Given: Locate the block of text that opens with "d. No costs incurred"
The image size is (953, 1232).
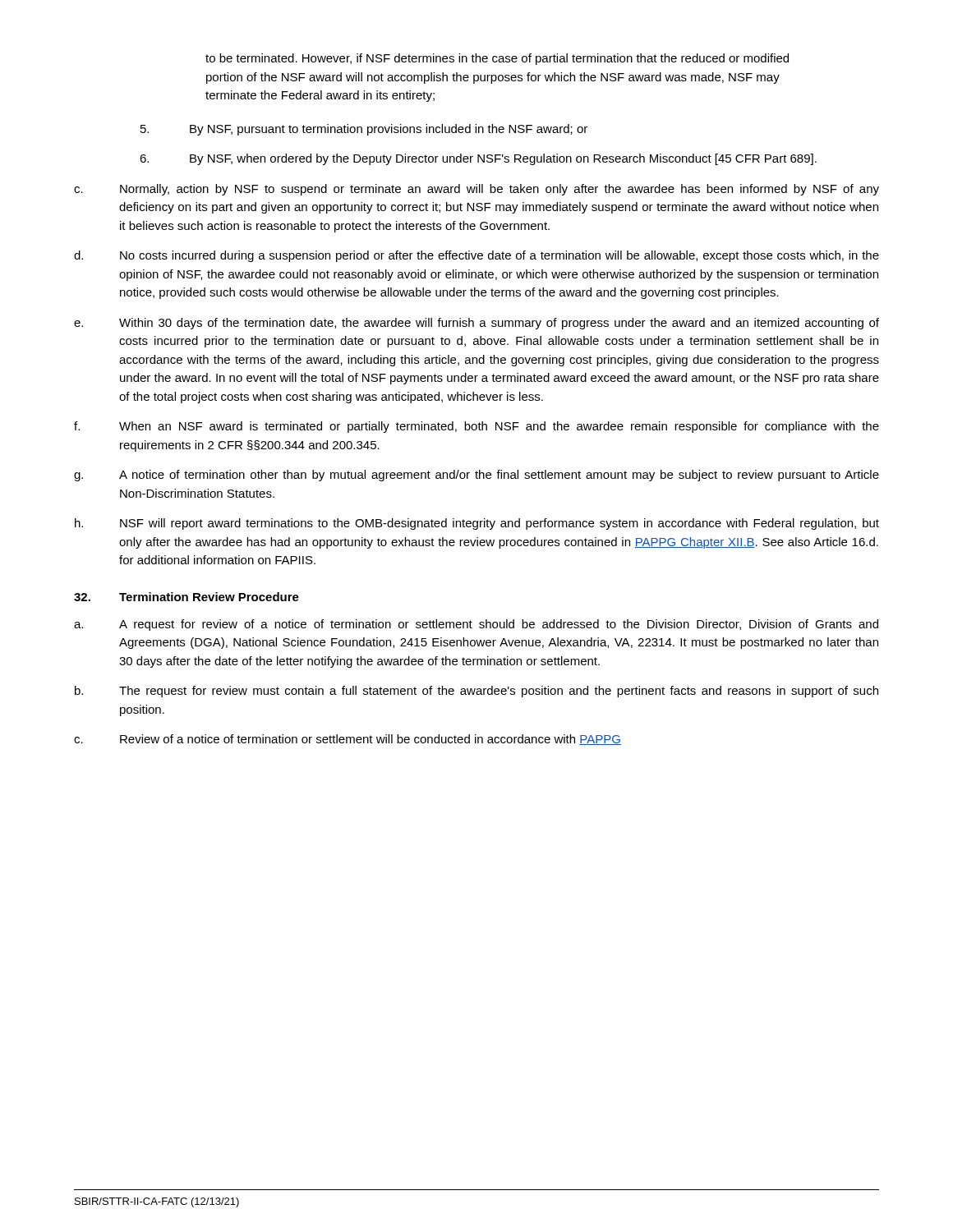Looking at the screenshot, I should [476, 274].
